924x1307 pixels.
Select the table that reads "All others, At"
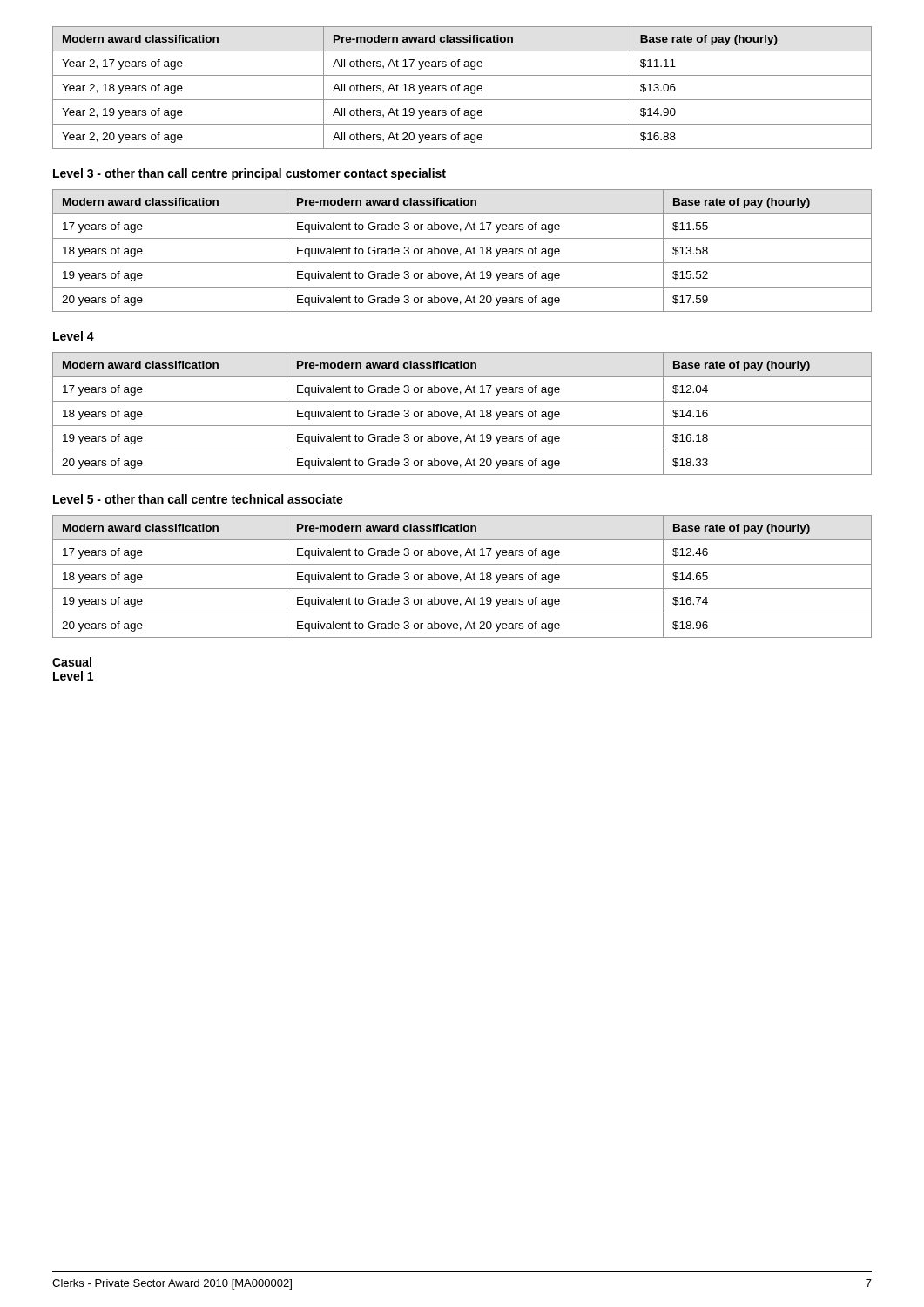click(x=462, y=88)
